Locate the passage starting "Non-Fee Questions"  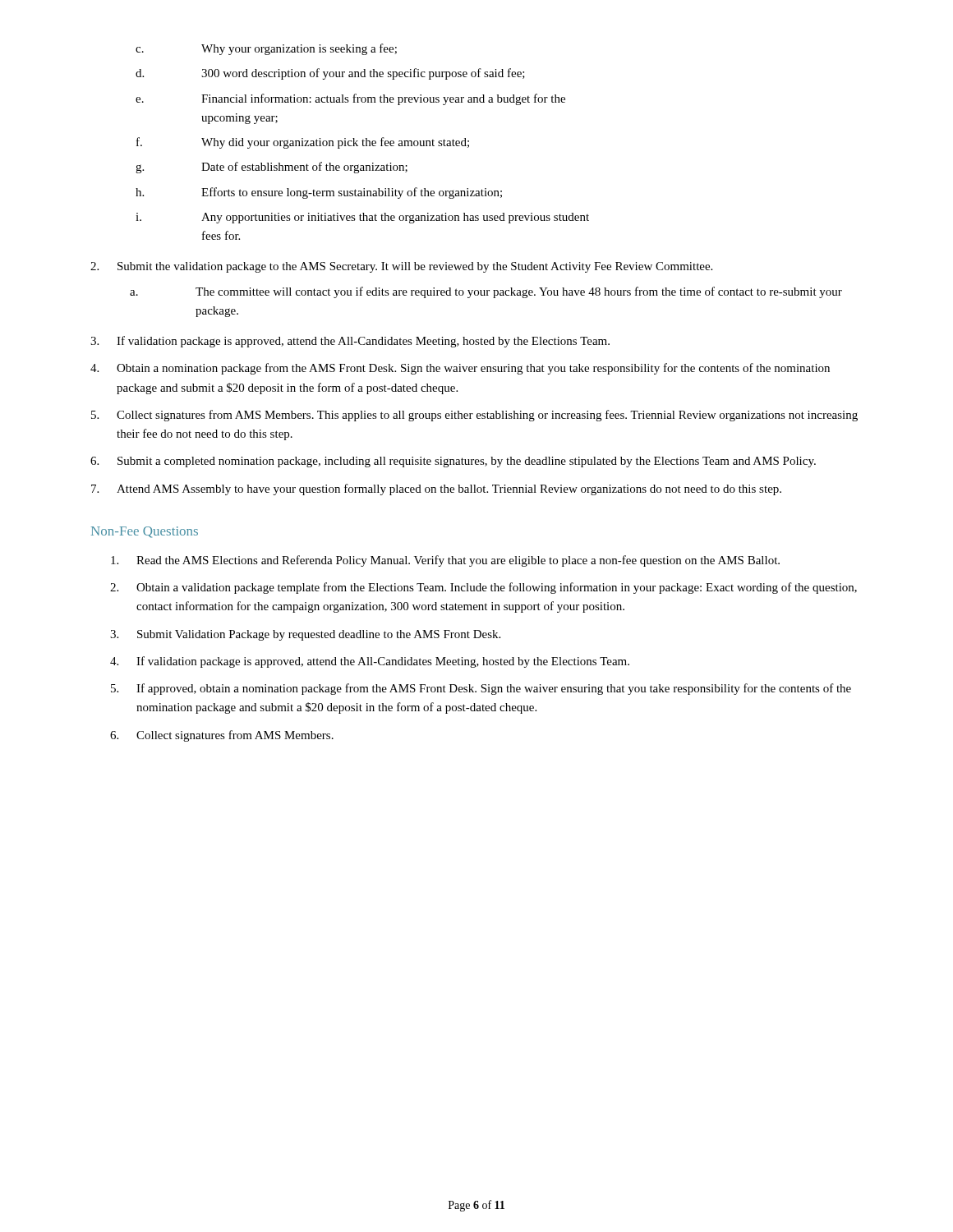point(144,531)
